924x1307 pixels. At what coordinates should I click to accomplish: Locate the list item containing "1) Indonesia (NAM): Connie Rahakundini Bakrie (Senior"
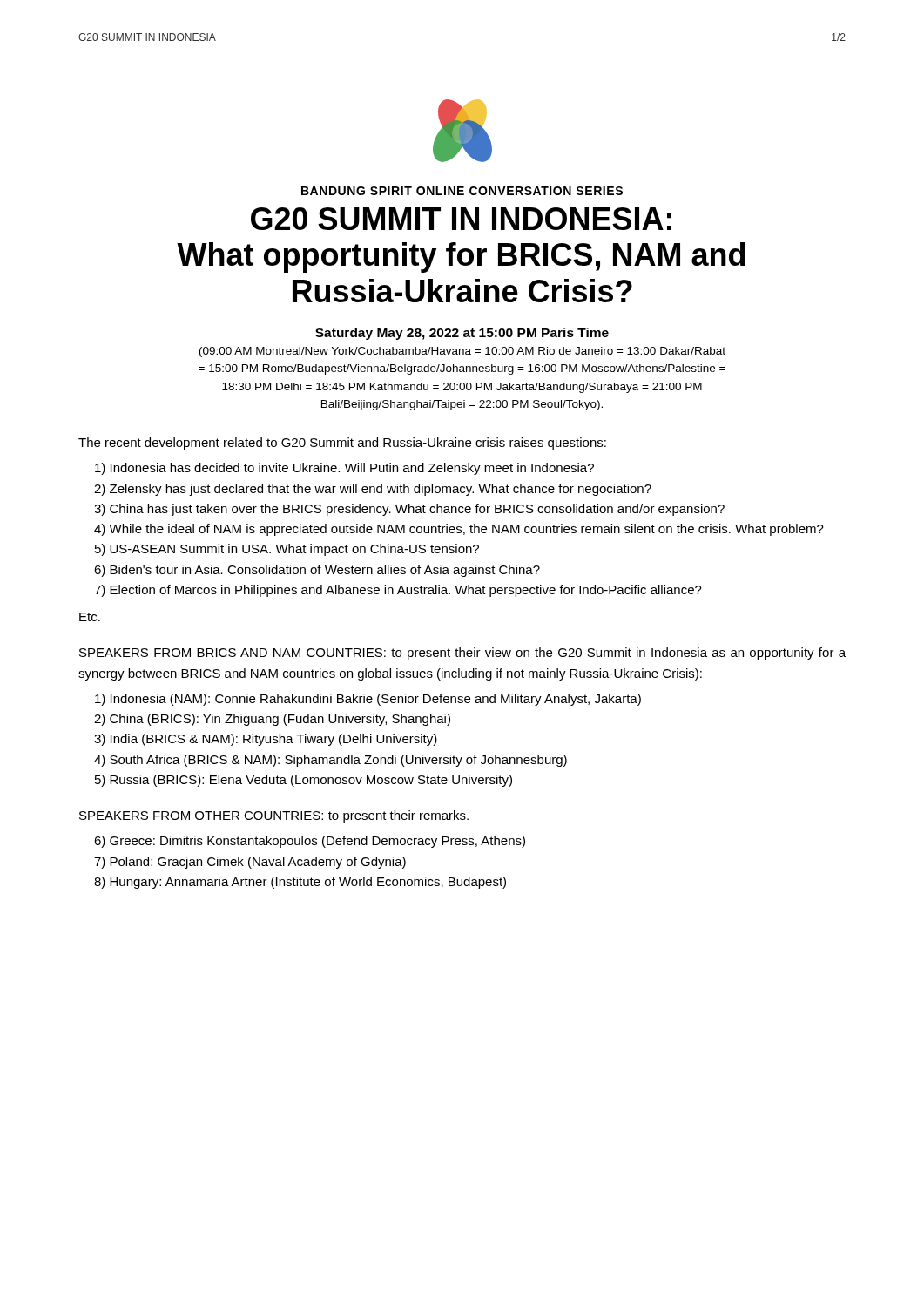coord(368,698)
